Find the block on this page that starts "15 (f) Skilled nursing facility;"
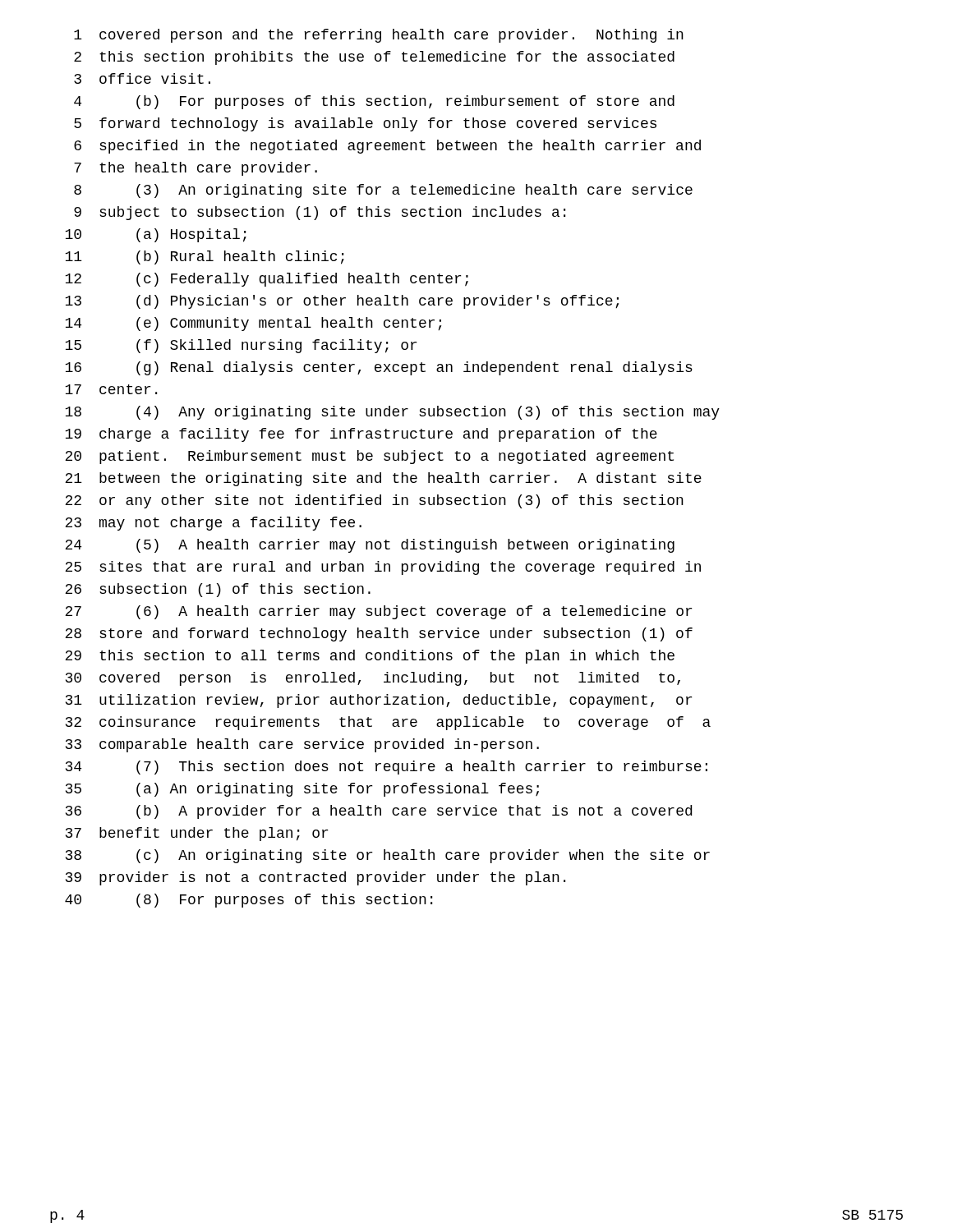 (241, 346)
